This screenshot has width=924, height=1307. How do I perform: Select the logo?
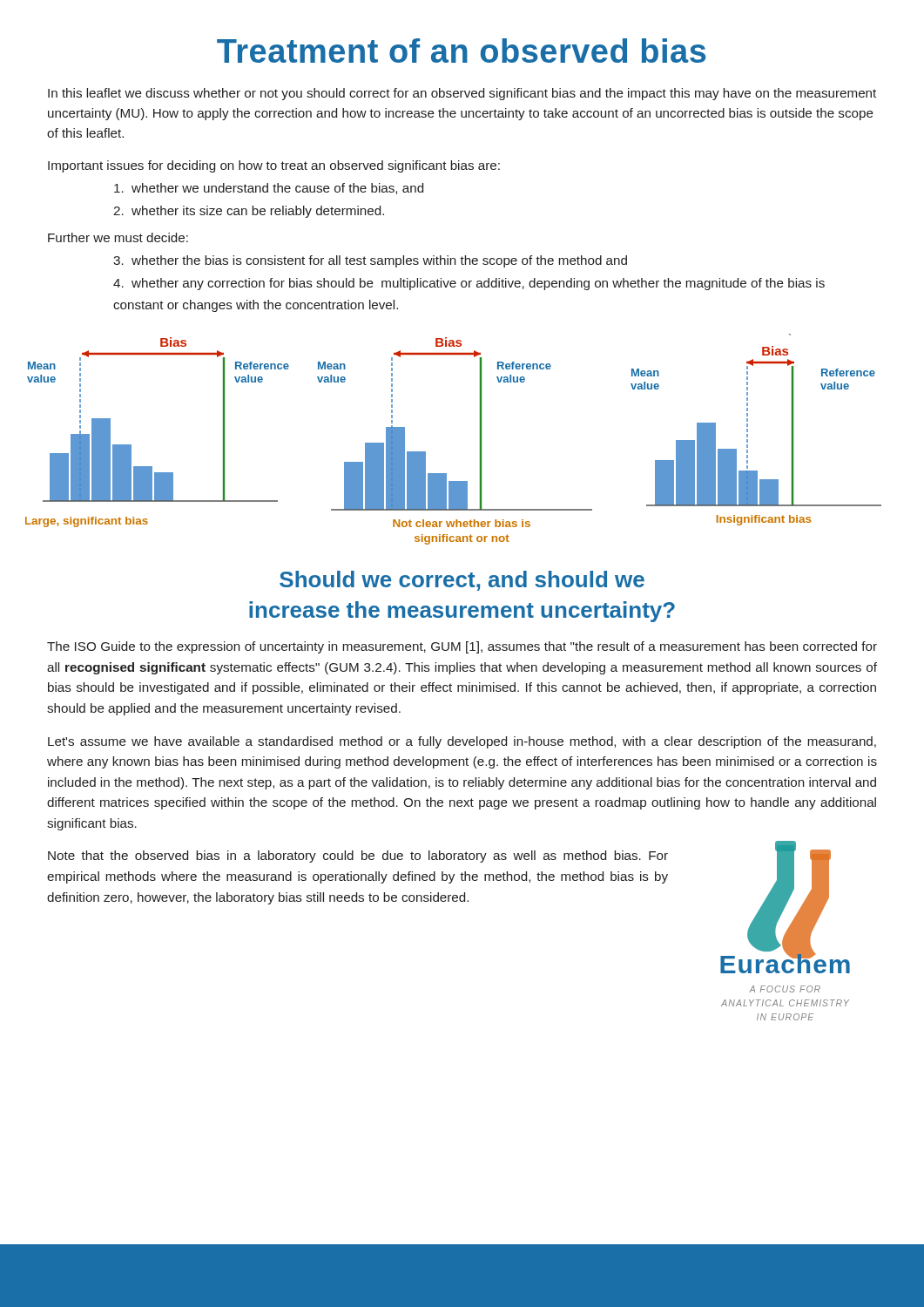(x=786, y=931)
